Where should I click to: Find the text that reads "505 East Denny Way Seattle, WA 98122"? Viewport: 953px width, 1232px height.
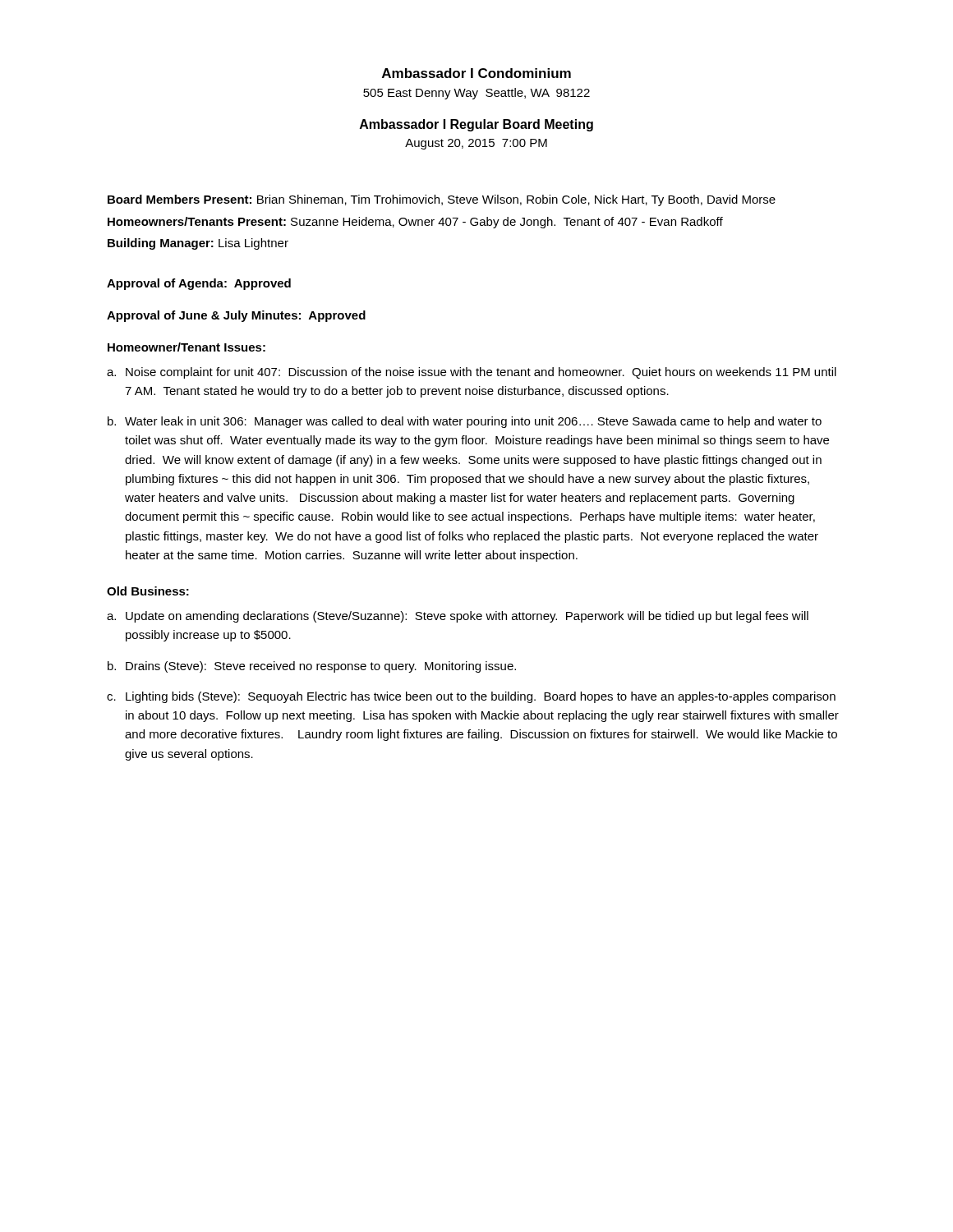pos(476,92)
